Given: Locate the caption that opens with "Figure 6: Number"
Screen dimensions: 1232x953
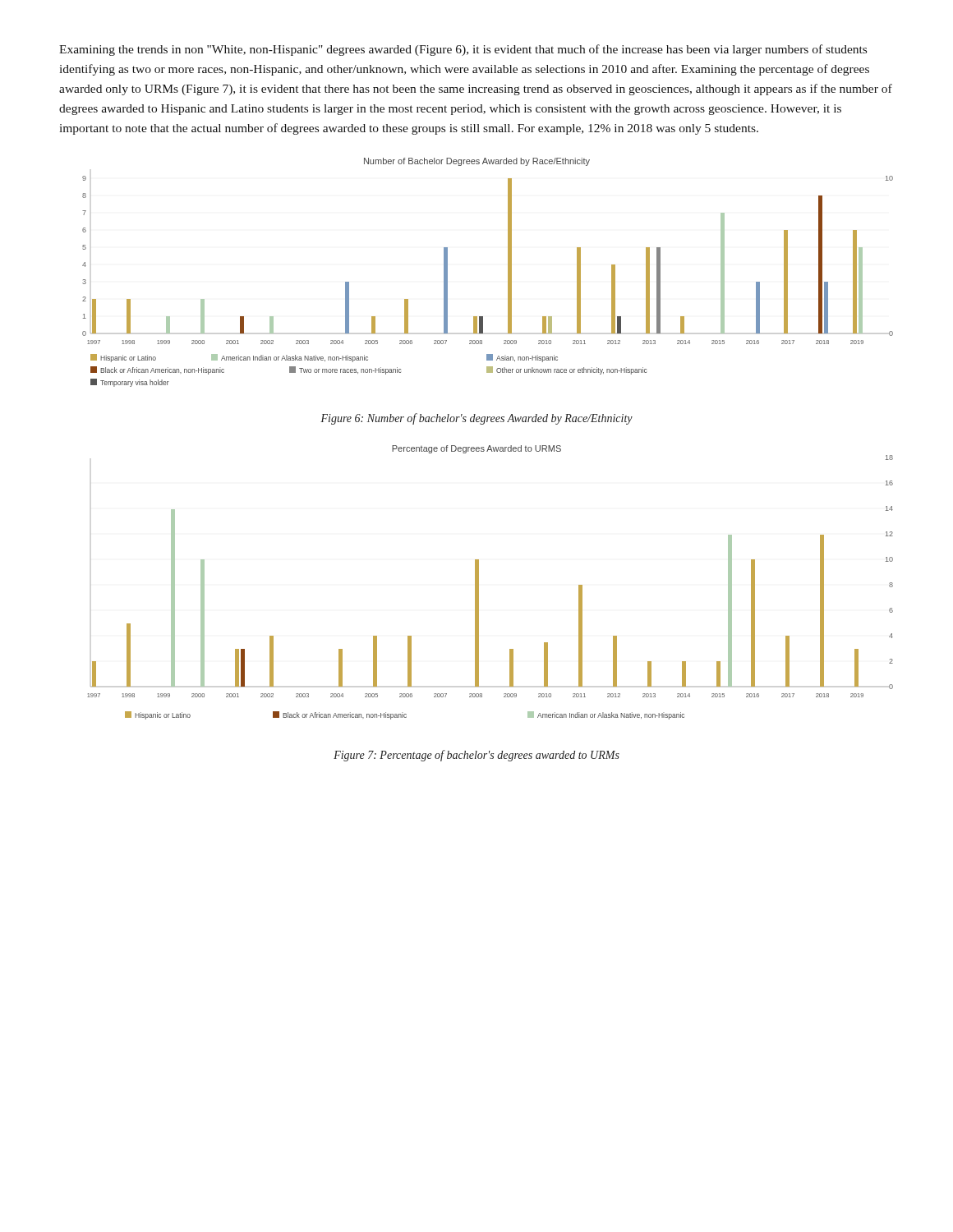Looking at the screenshot, I should click(476, 419).
